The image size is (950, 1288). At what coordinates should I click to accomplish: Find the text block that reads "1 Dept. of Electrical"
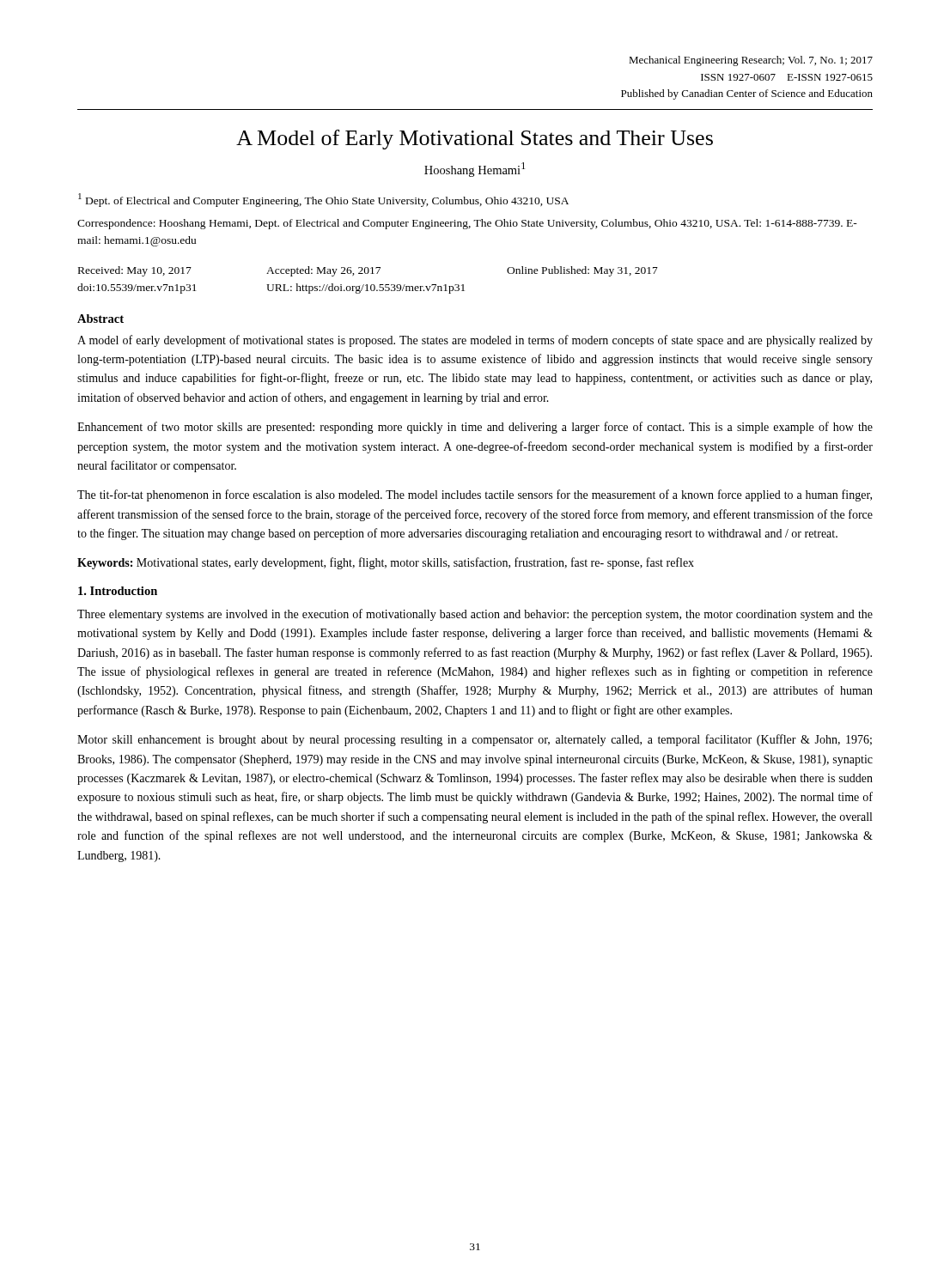(323, 199)
